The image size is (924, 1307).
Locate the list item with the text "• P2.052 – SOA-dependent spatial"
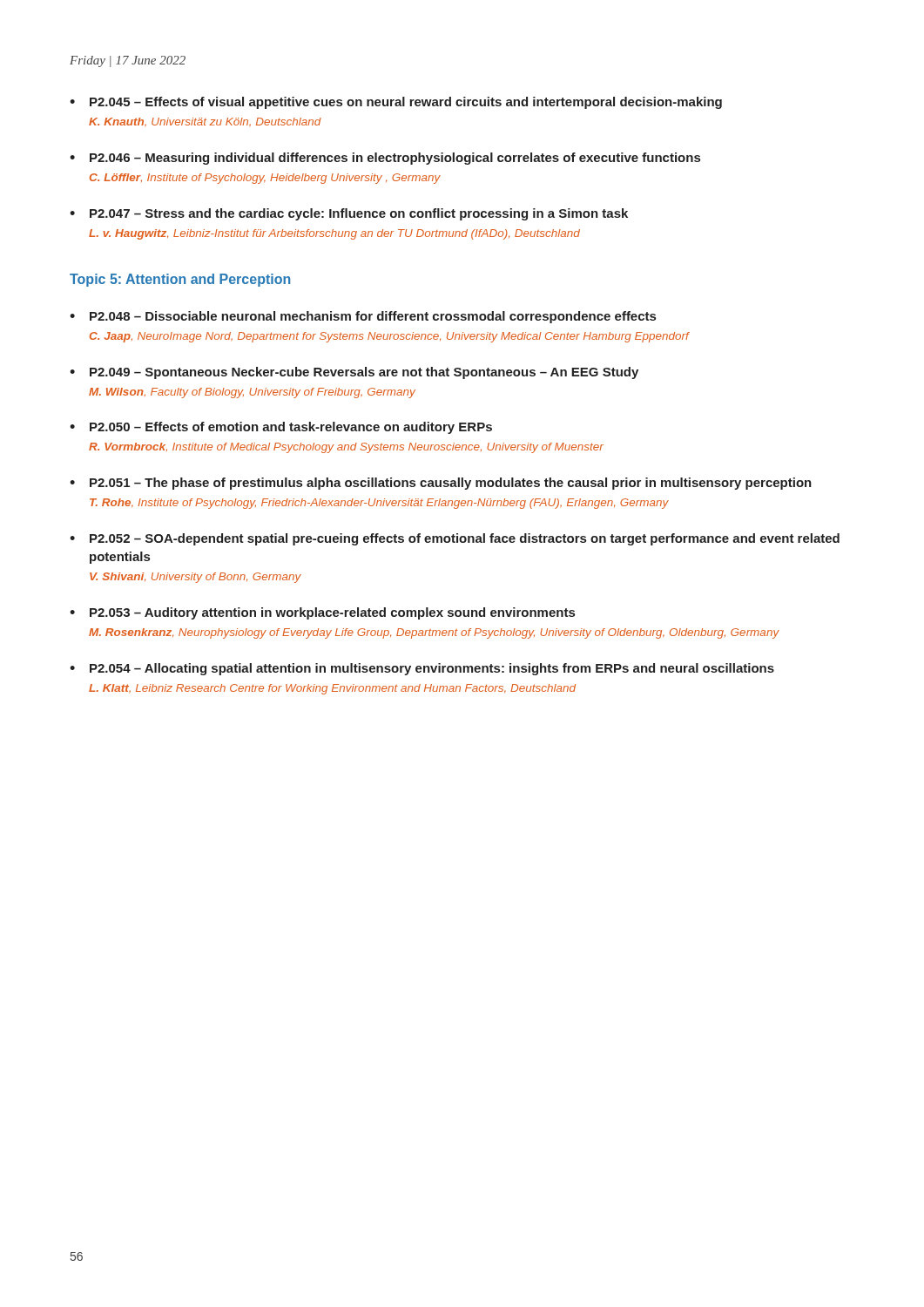[x=455, y=539]
